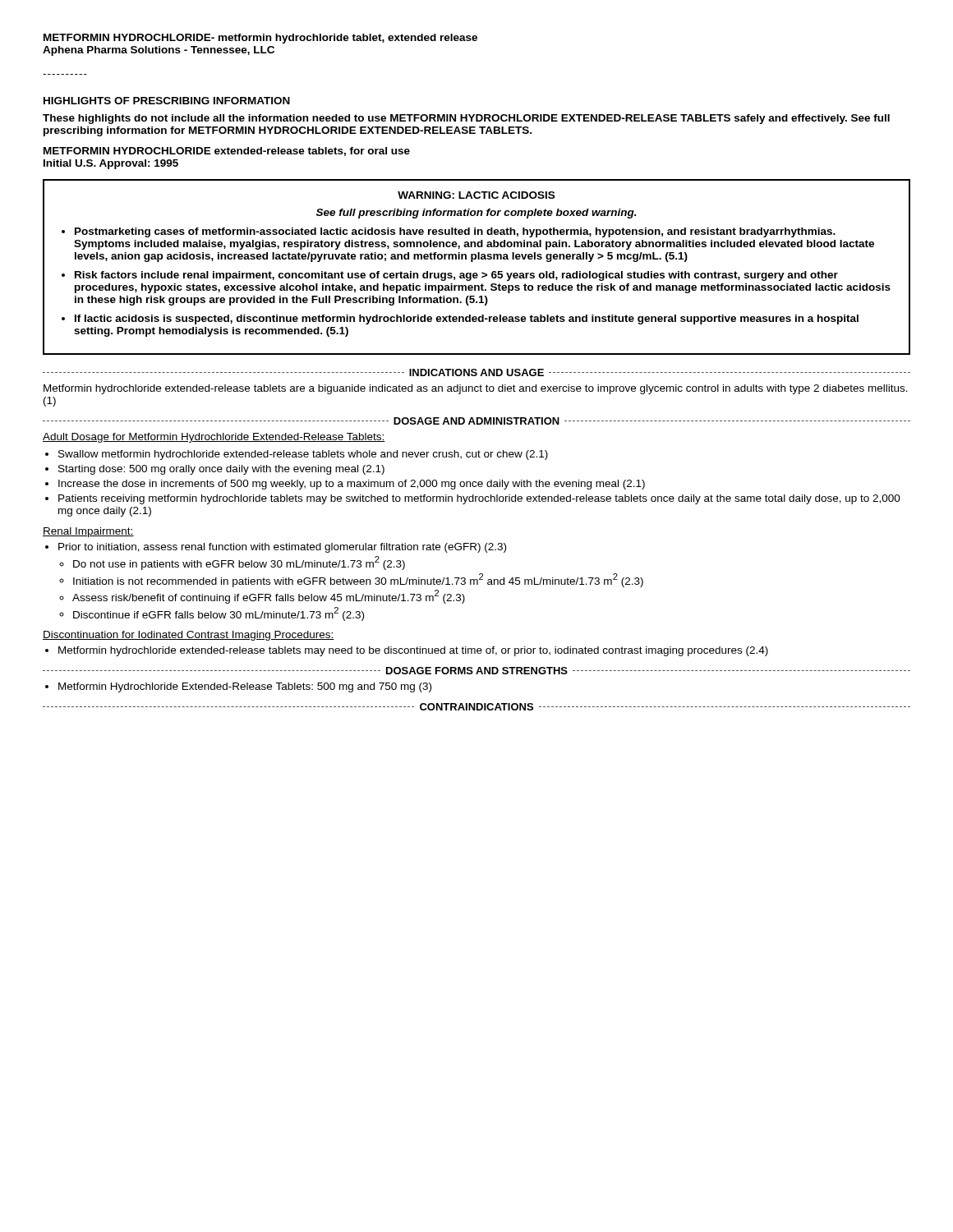Locate the region starting "Renal Impairment:"
Image resolution: width=953 pixels, height=1232 pixels.
pyautogui.click(x=88, y=531)
